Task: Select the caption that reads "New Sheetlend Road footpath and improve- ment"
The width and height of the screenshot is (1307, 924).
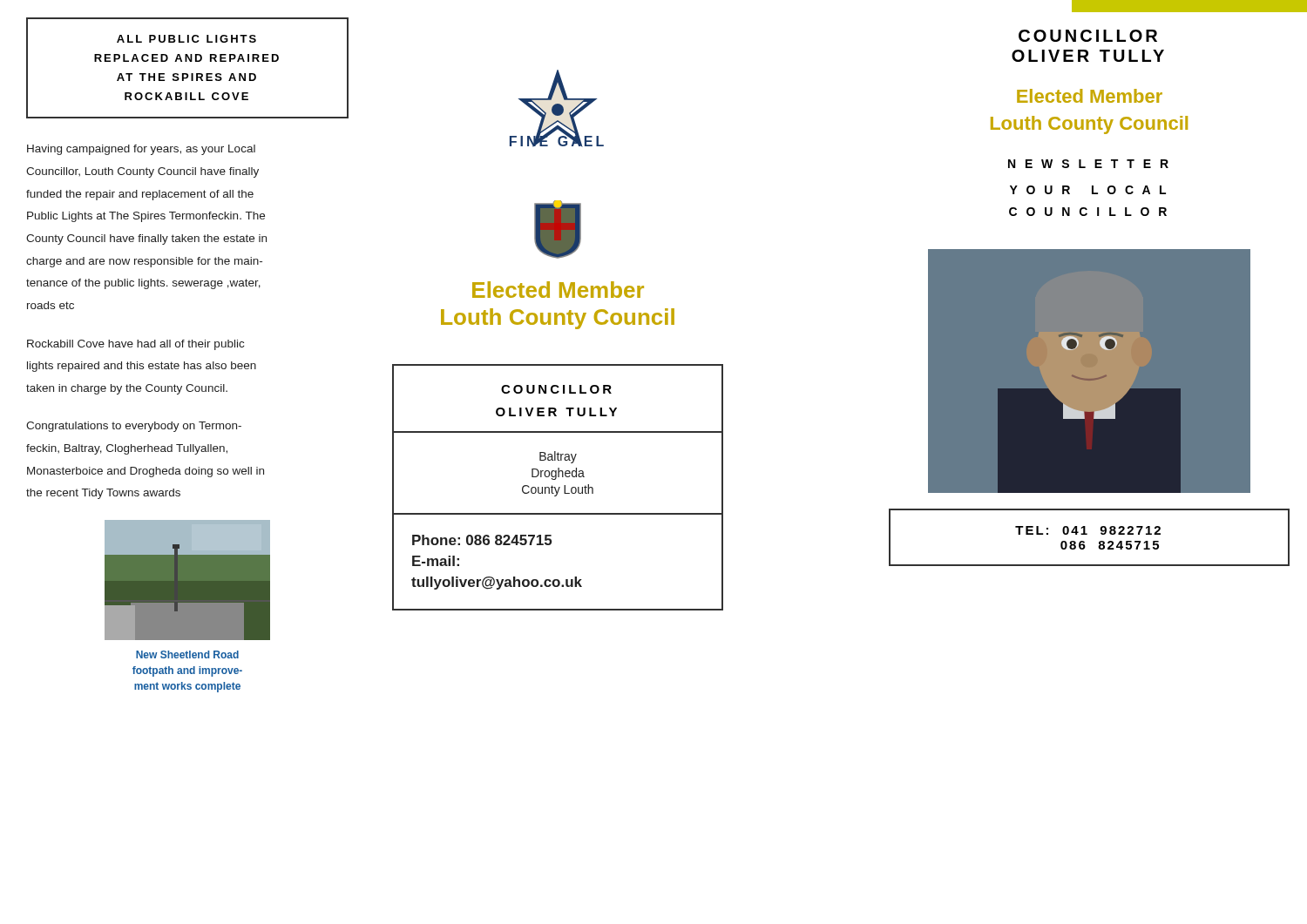Action: [x=187, y=671]
